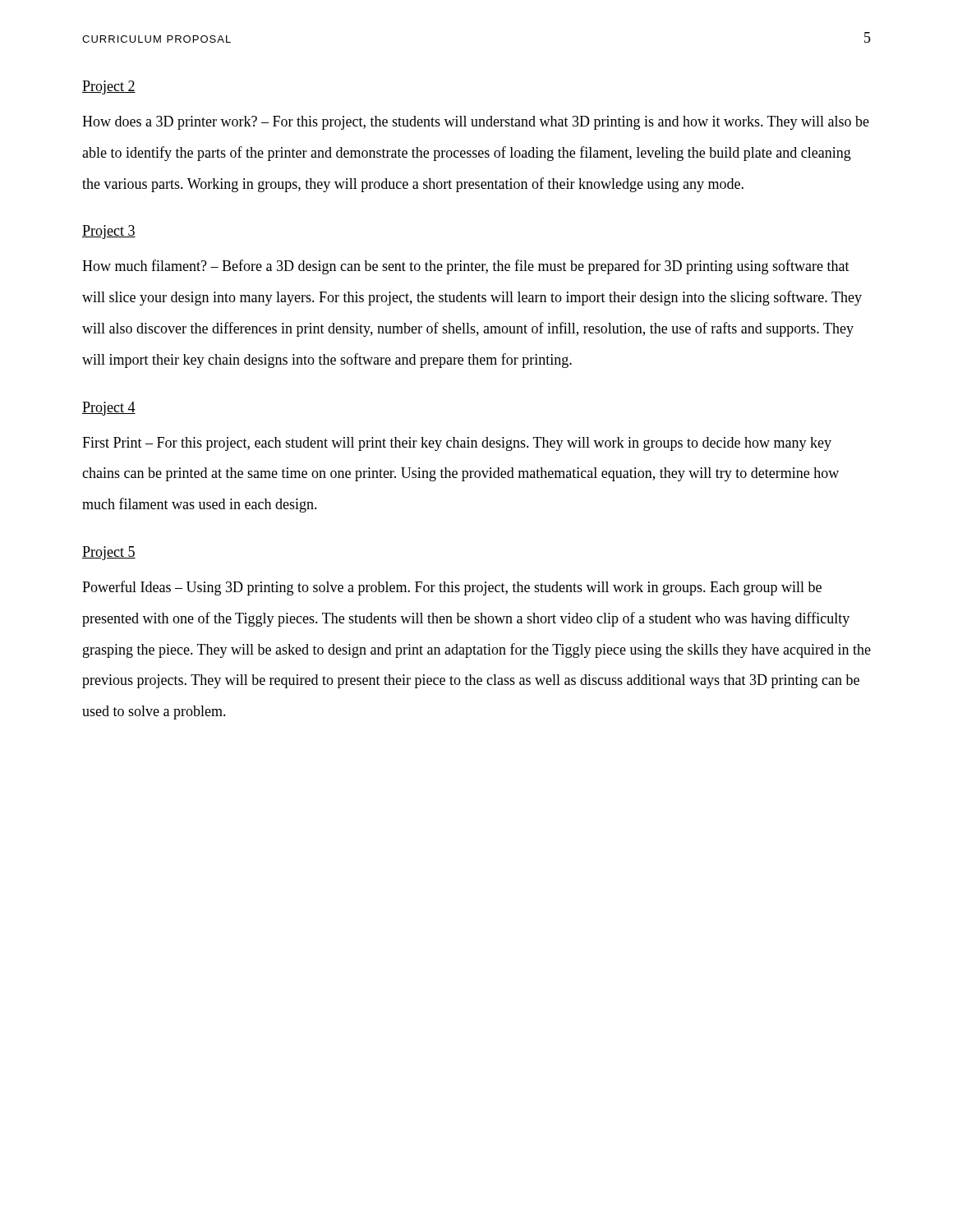Locate the passage starting "Project 4"
The width and height of the screenshot is (953, 1232).
(109, 407)
